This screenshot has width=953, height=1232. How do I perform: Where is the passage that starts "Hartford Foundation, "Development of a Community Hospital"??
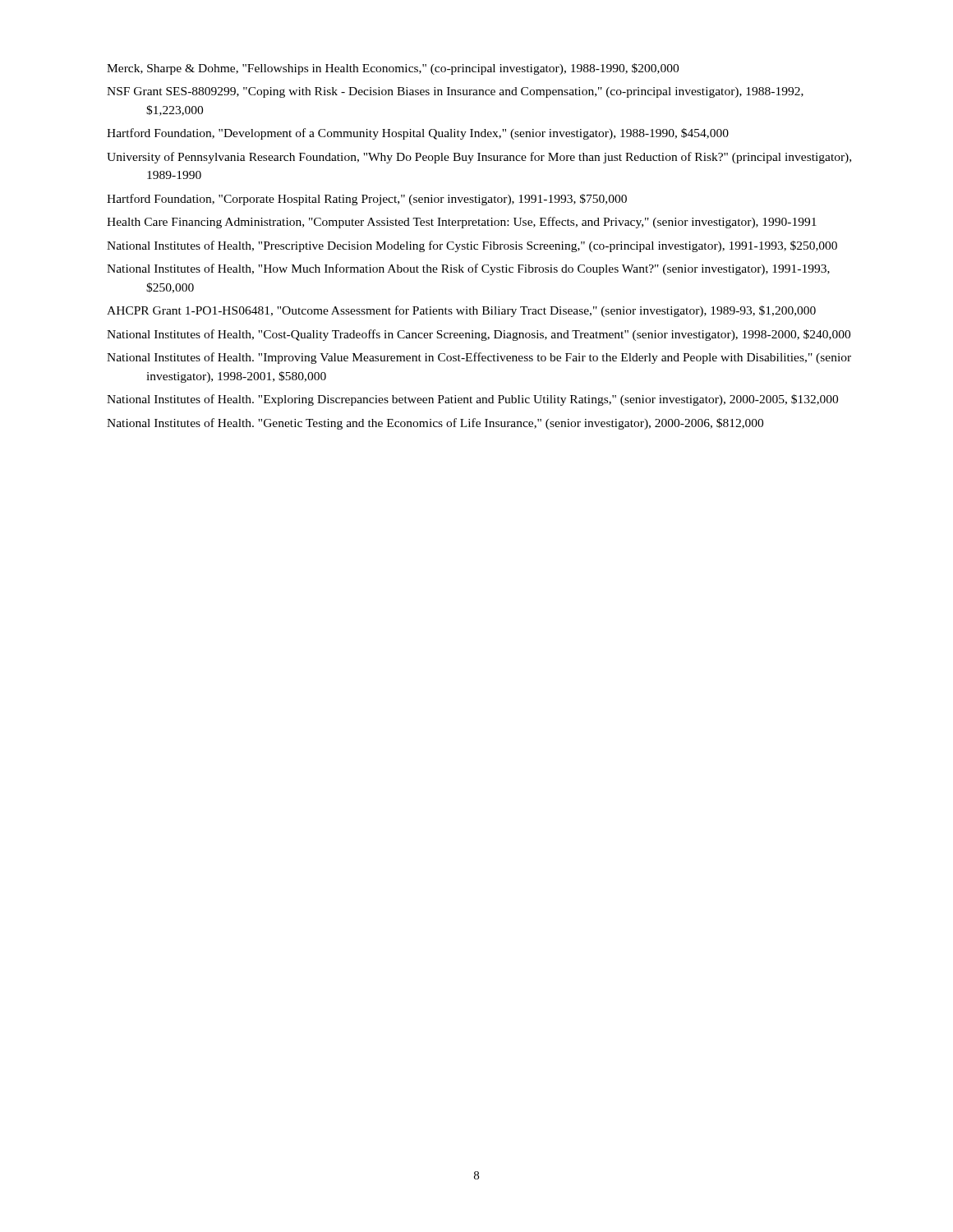click(481, 134)
